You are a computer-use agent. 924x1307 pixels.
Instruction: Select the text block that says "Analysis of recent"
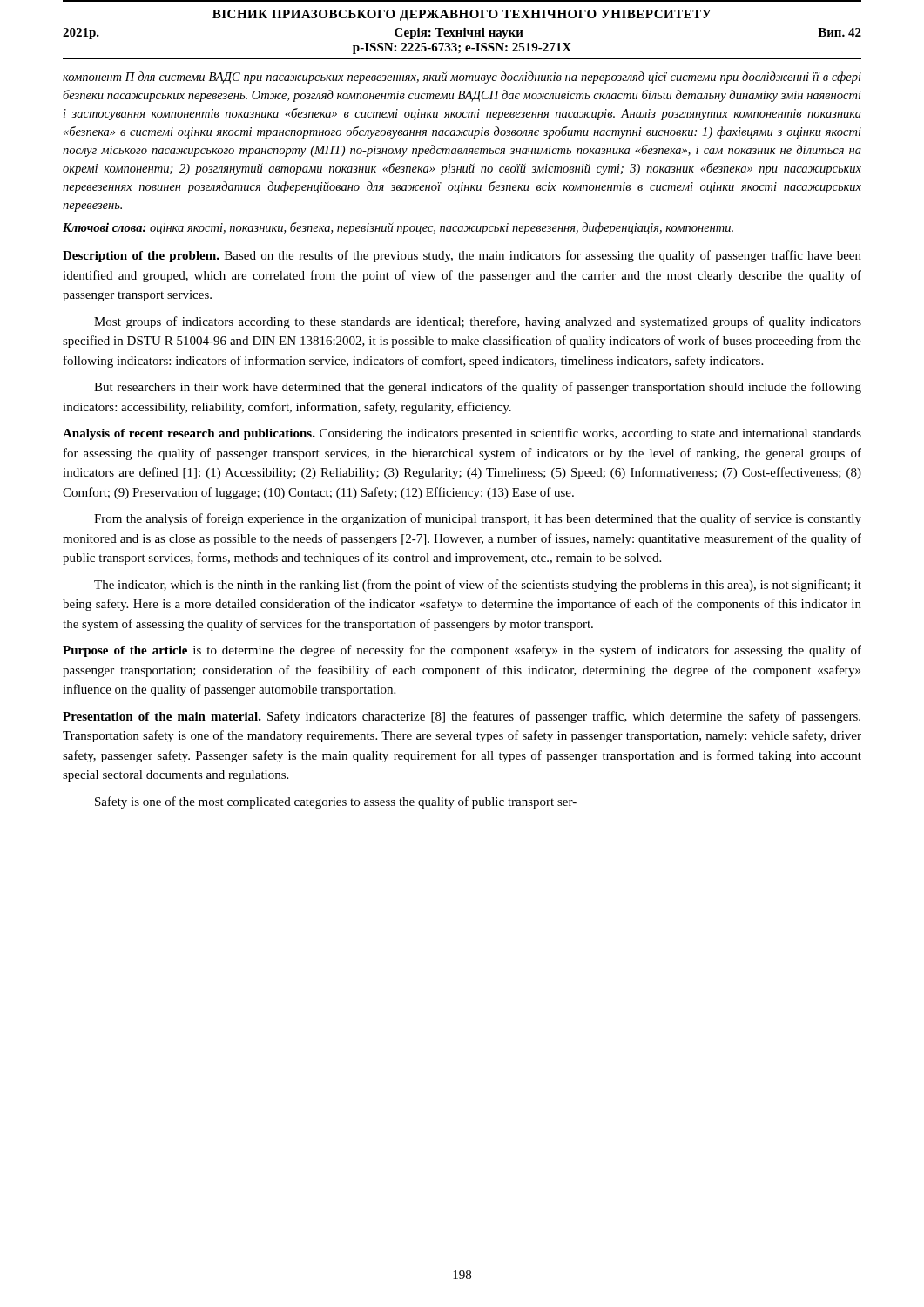point(462,463)
